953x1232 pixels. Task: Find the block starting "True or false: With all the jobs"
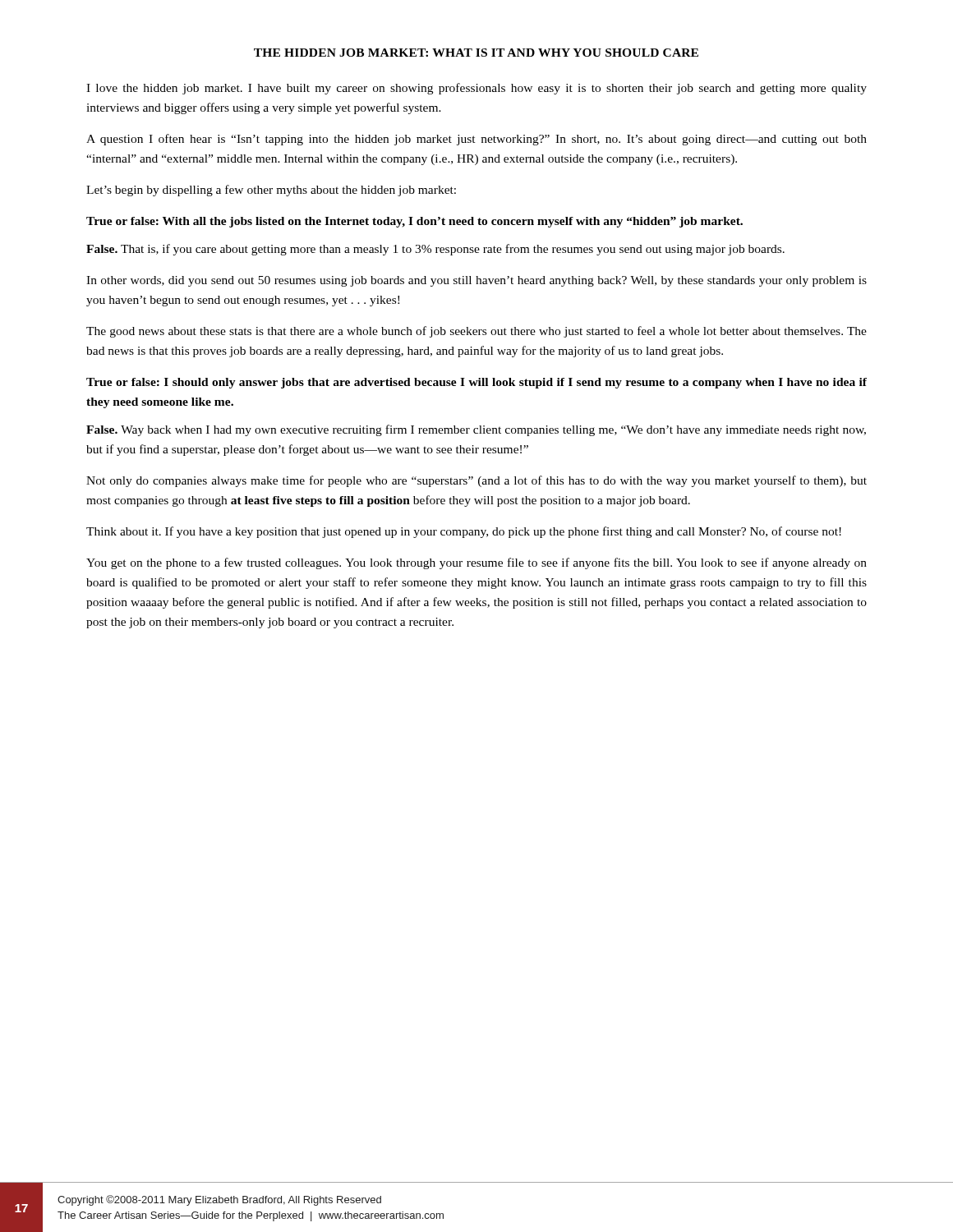coord(476,221)
